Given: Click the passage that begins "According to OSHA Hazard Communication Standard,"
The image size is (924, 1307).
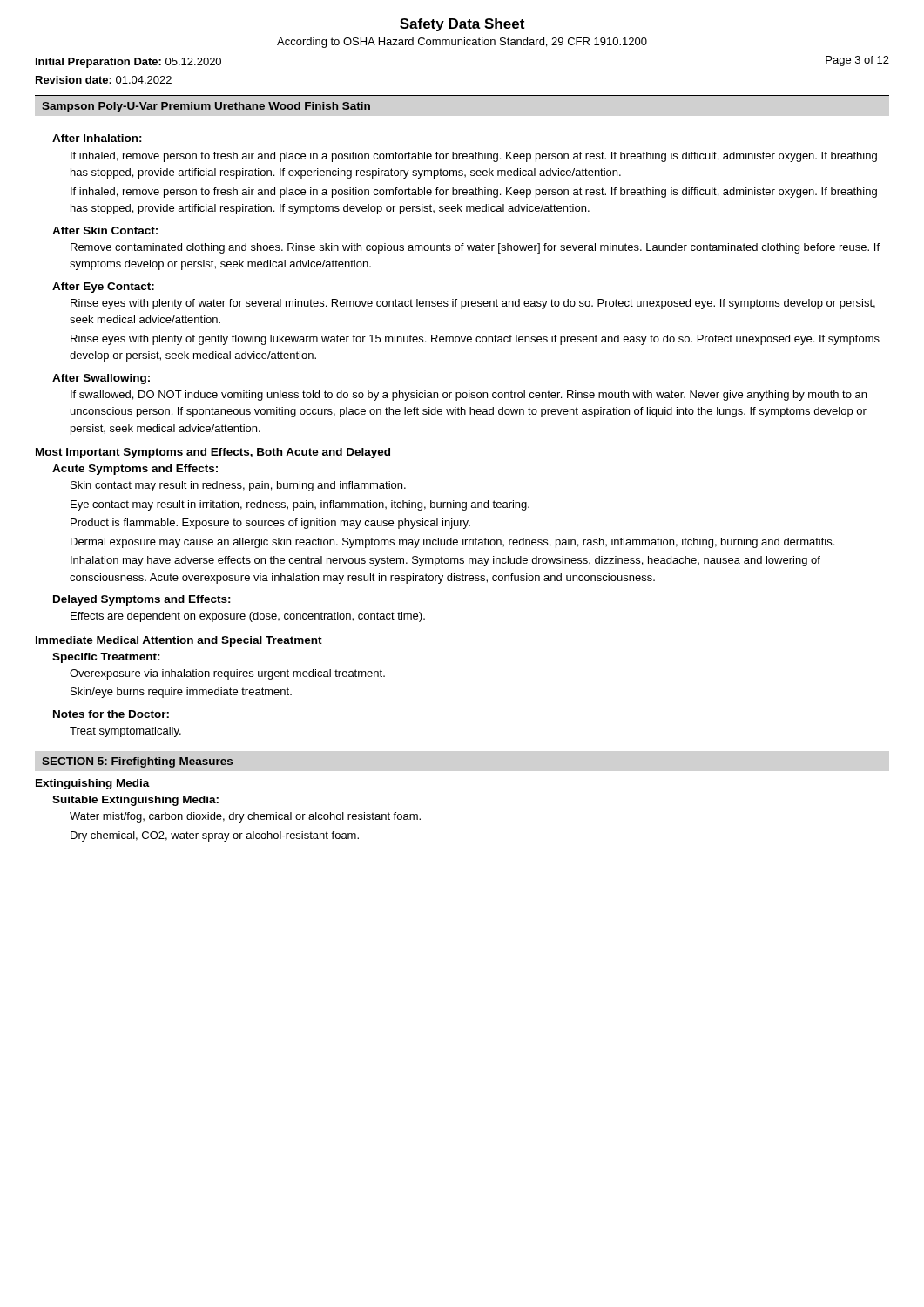Looking at the screenshot, I should point(462,41).
